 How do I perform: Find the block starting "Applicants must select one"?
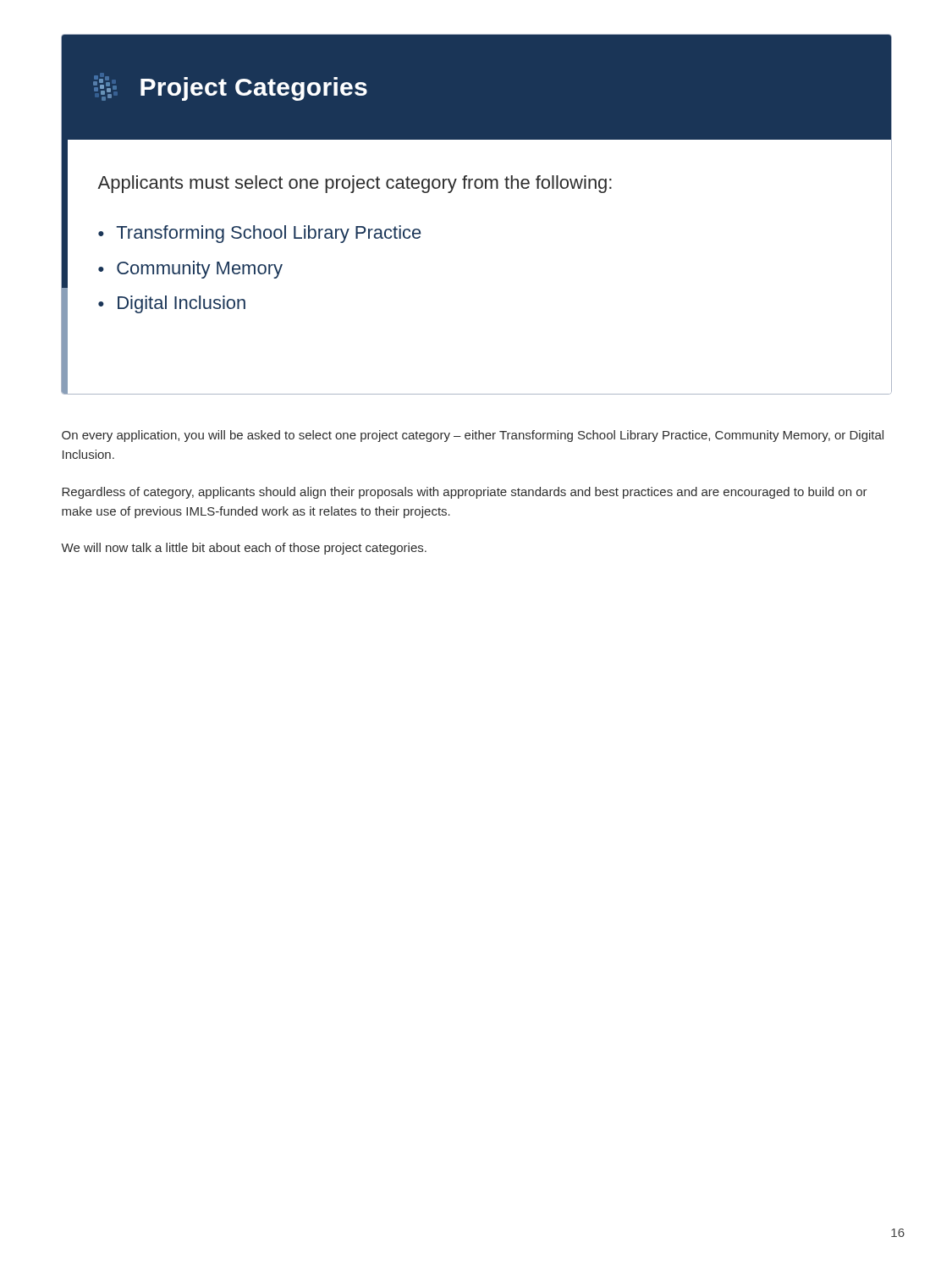point(355,182)
